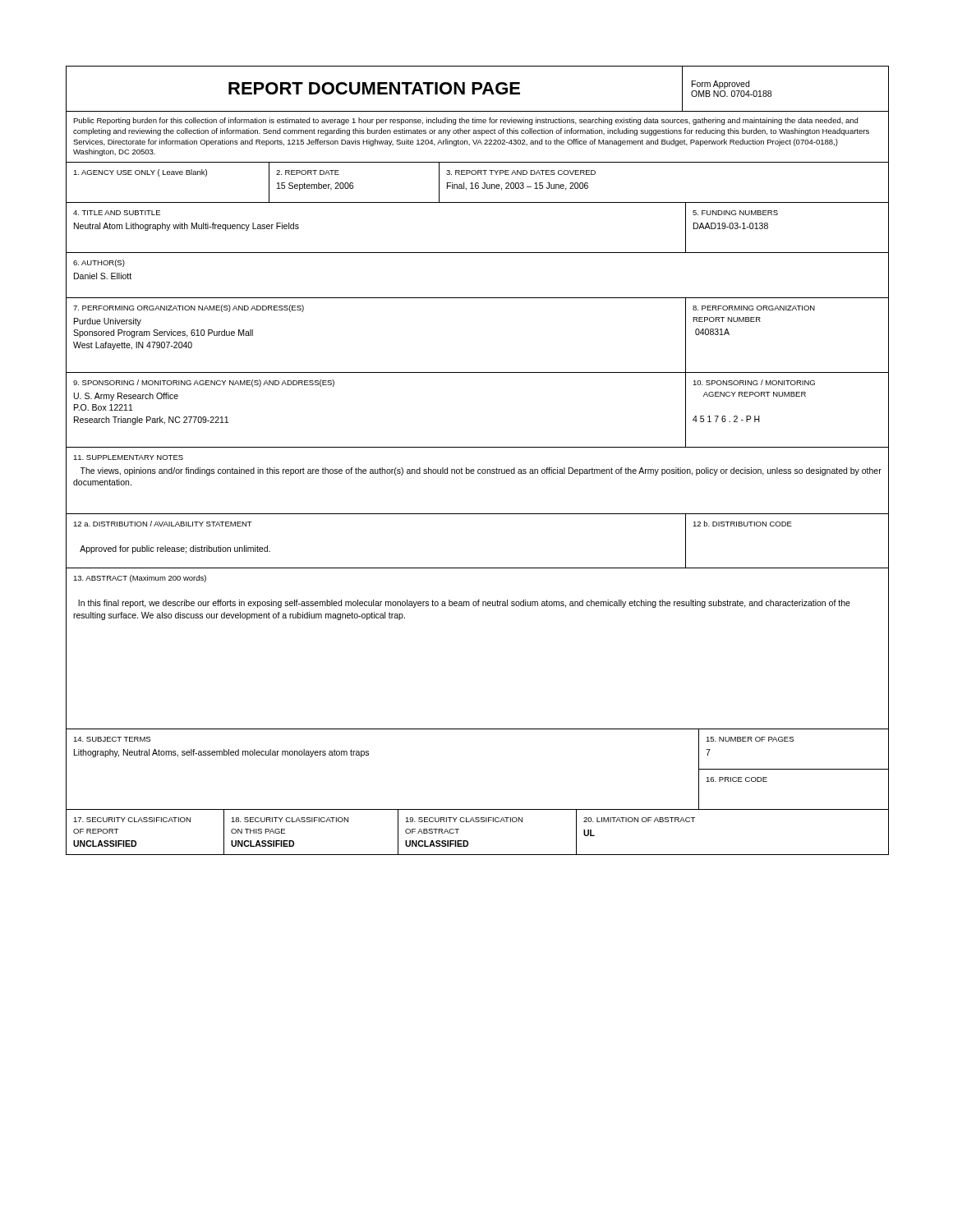The image size is (953, 1232).
Task: Locate the table with the text "SUBJECT TERMS Lithography,"
Action: coord(477,770)
